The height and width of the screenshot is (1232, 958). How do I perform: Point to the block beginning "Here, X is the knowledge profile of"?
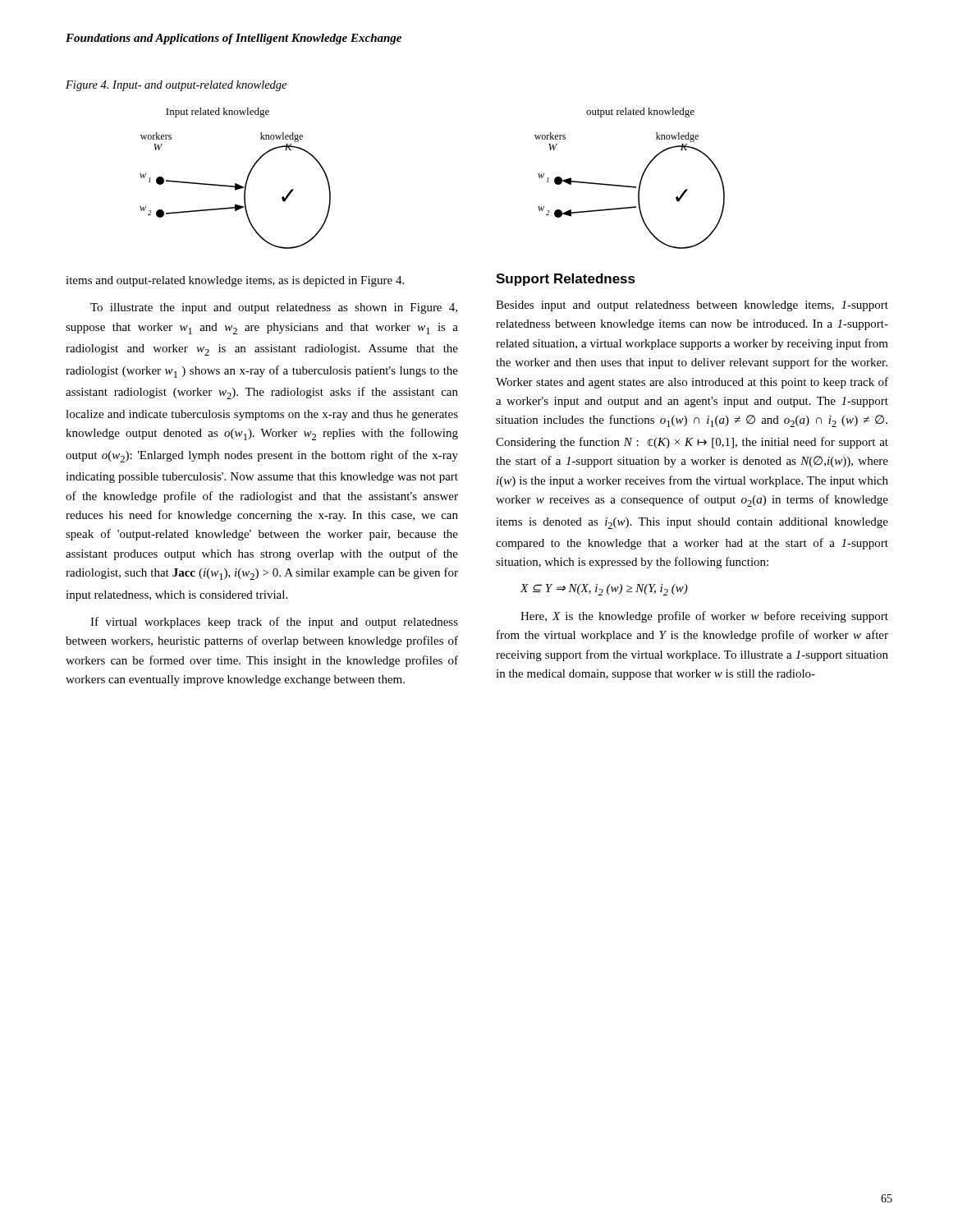pos(692,645)
